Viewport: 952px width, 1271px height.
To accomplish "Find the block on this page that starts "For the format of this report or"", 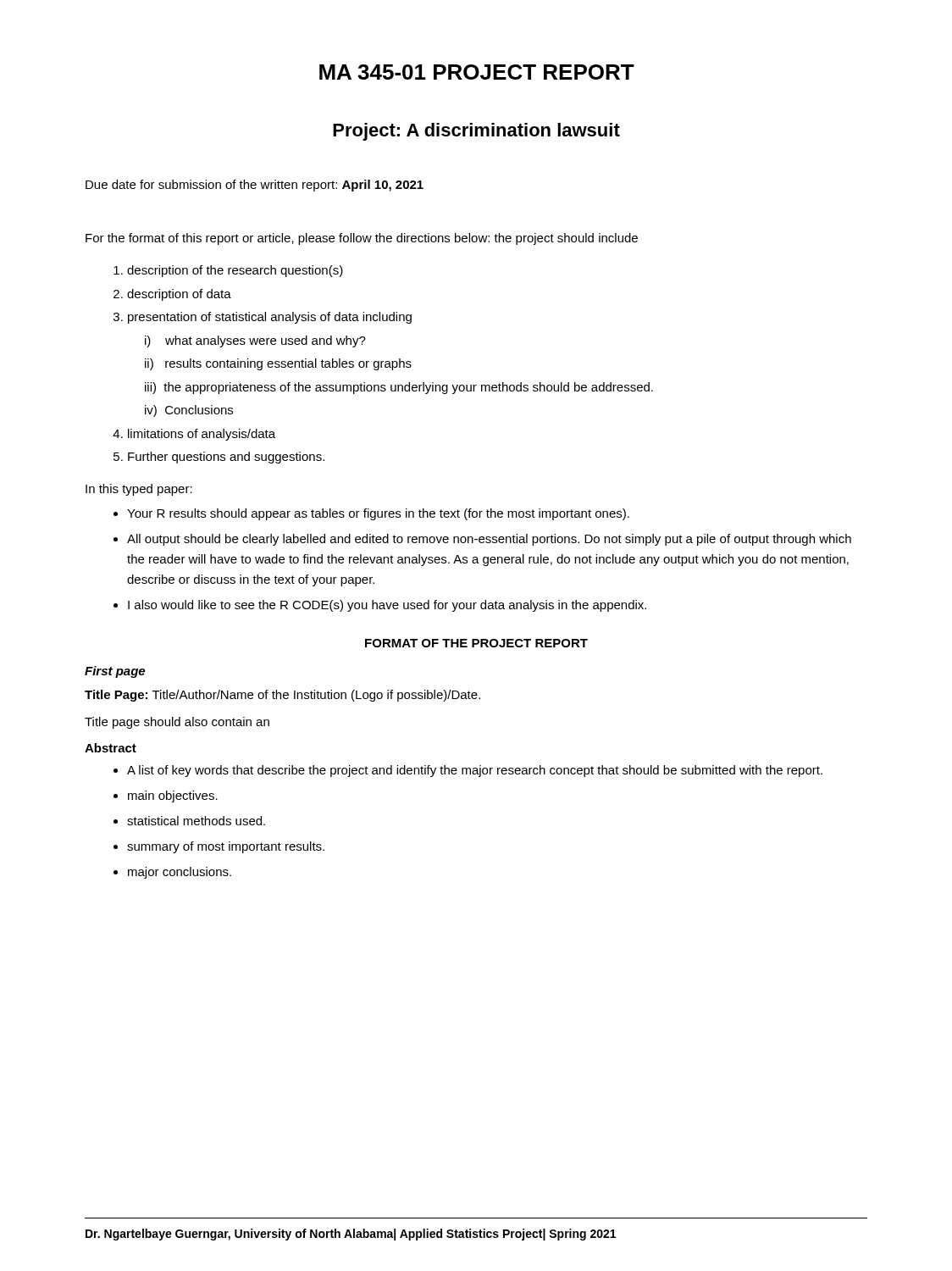I will pos(362,237).
